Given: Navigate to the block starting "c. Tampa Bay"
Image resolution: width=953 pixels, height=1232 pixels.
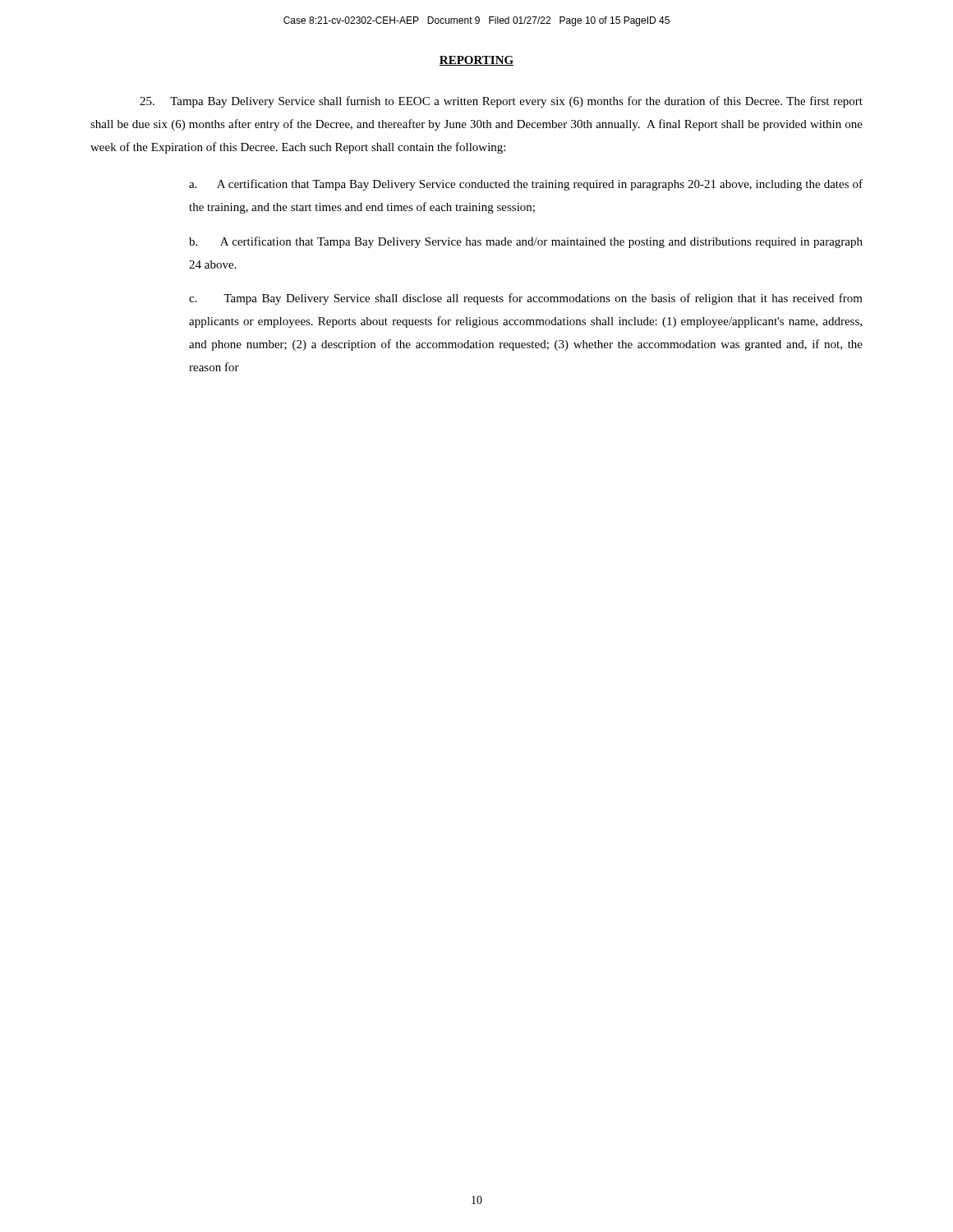Looking at the screenshot, I should (x=526, y=333).
